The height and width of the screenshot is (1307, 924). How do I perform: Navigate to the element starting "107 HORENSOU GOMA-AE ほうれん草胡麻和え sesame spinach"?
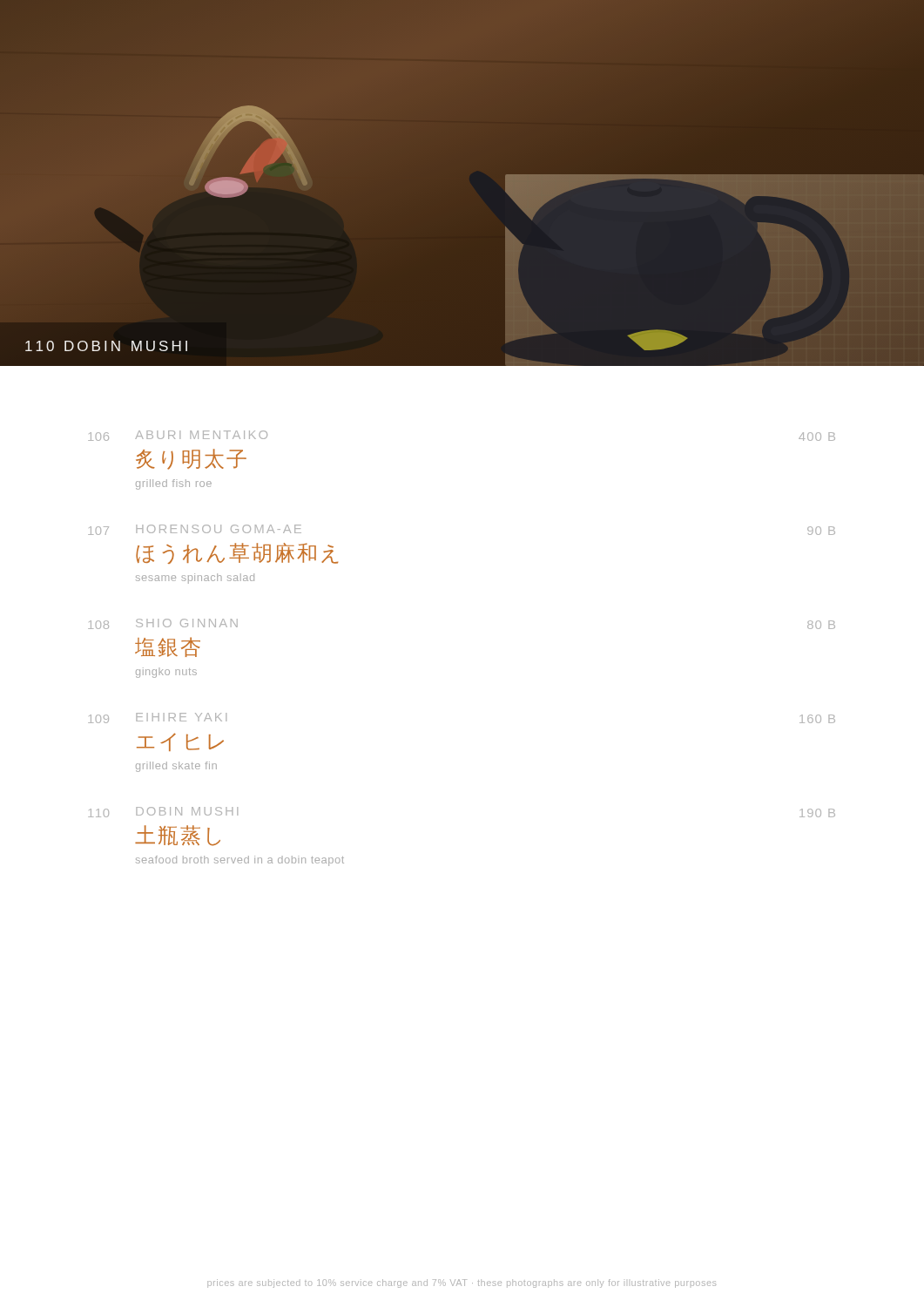(x=96, y=529)
